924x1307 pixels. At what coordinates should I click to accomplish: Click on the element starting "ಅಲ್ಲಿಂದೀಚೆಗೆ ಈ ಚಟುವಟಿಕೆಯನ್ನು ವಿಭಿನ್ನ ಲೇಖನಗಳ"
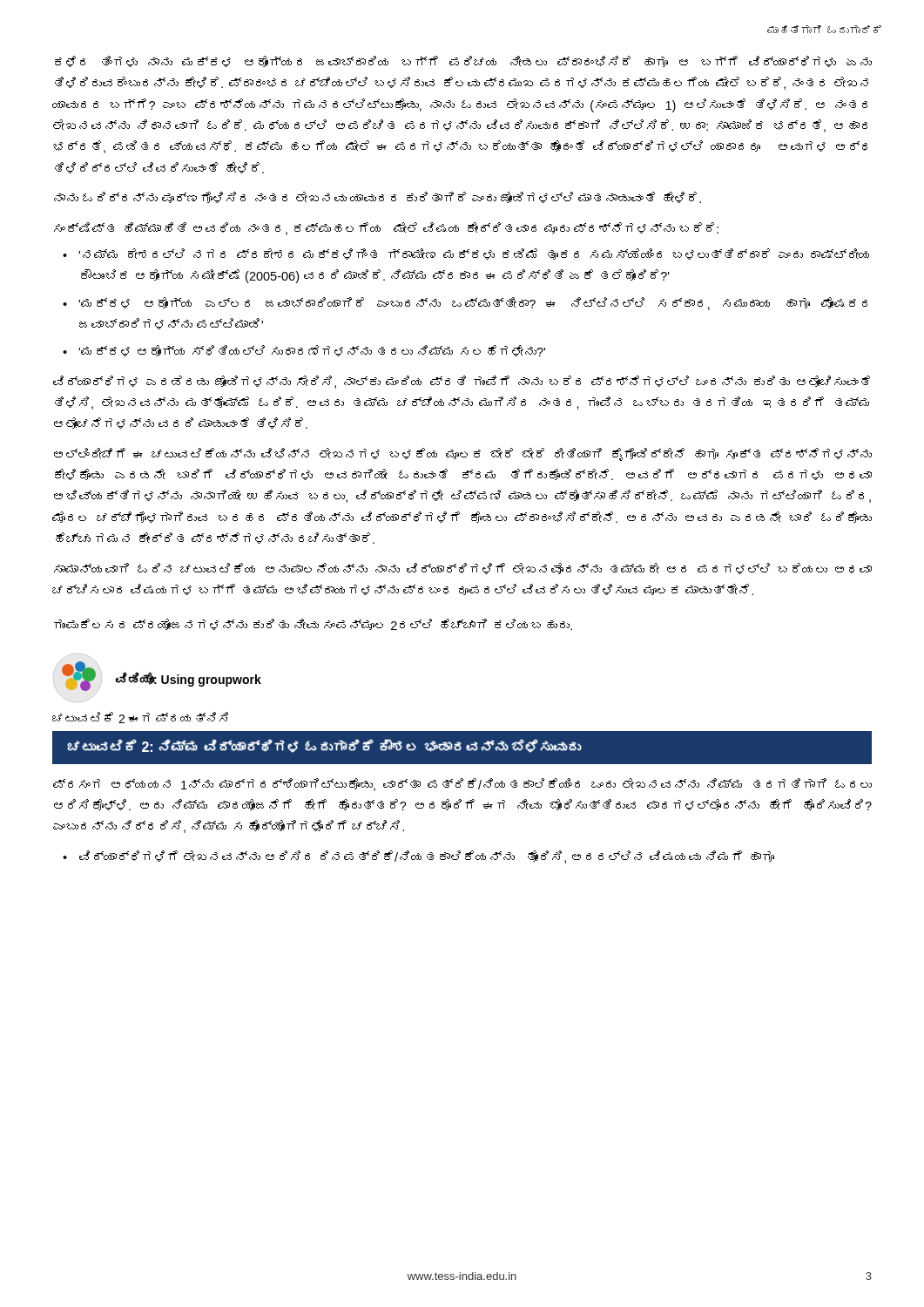coord(462,497)
